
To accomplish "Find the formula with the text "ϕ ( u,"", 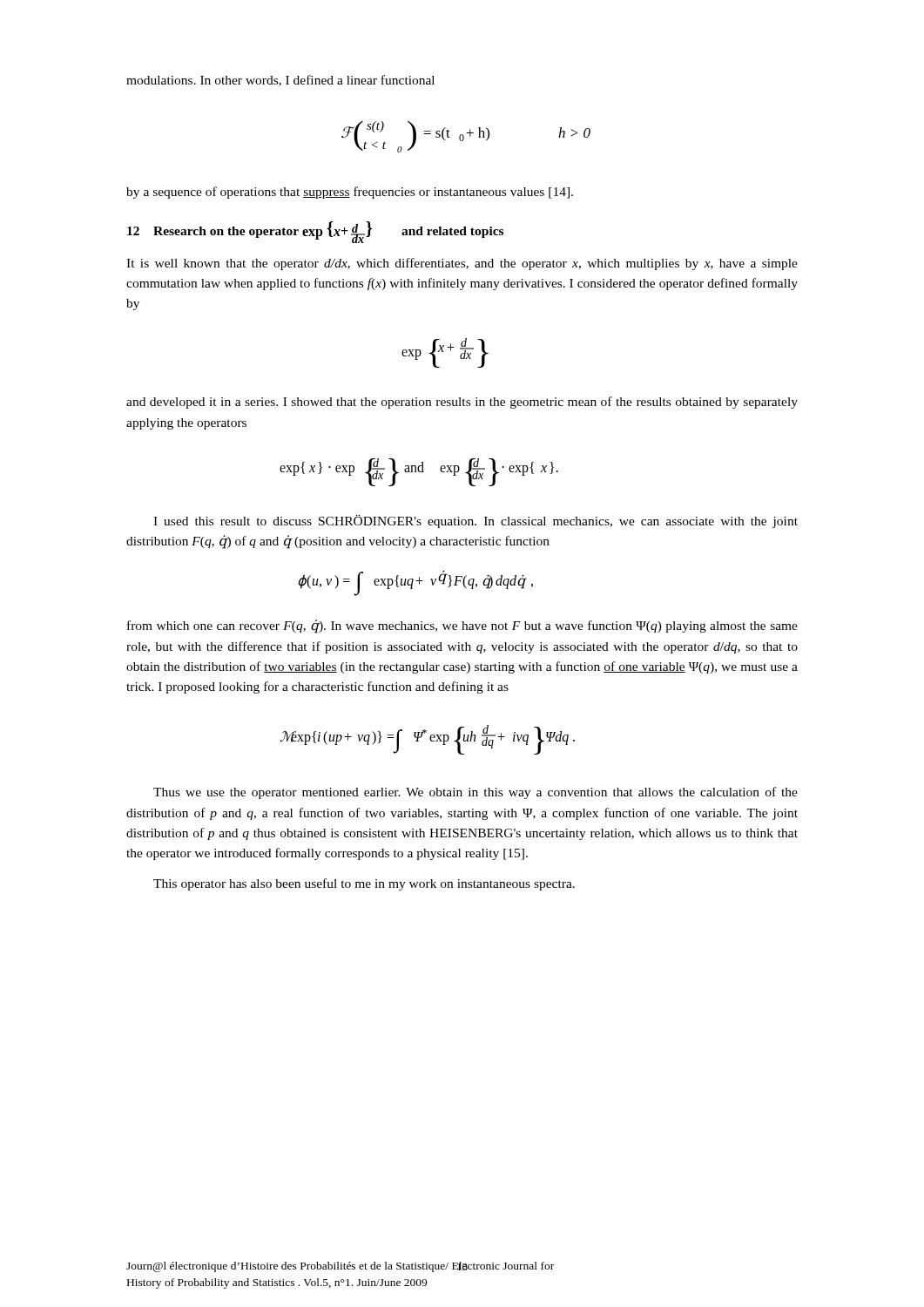I will click(462, 581).
